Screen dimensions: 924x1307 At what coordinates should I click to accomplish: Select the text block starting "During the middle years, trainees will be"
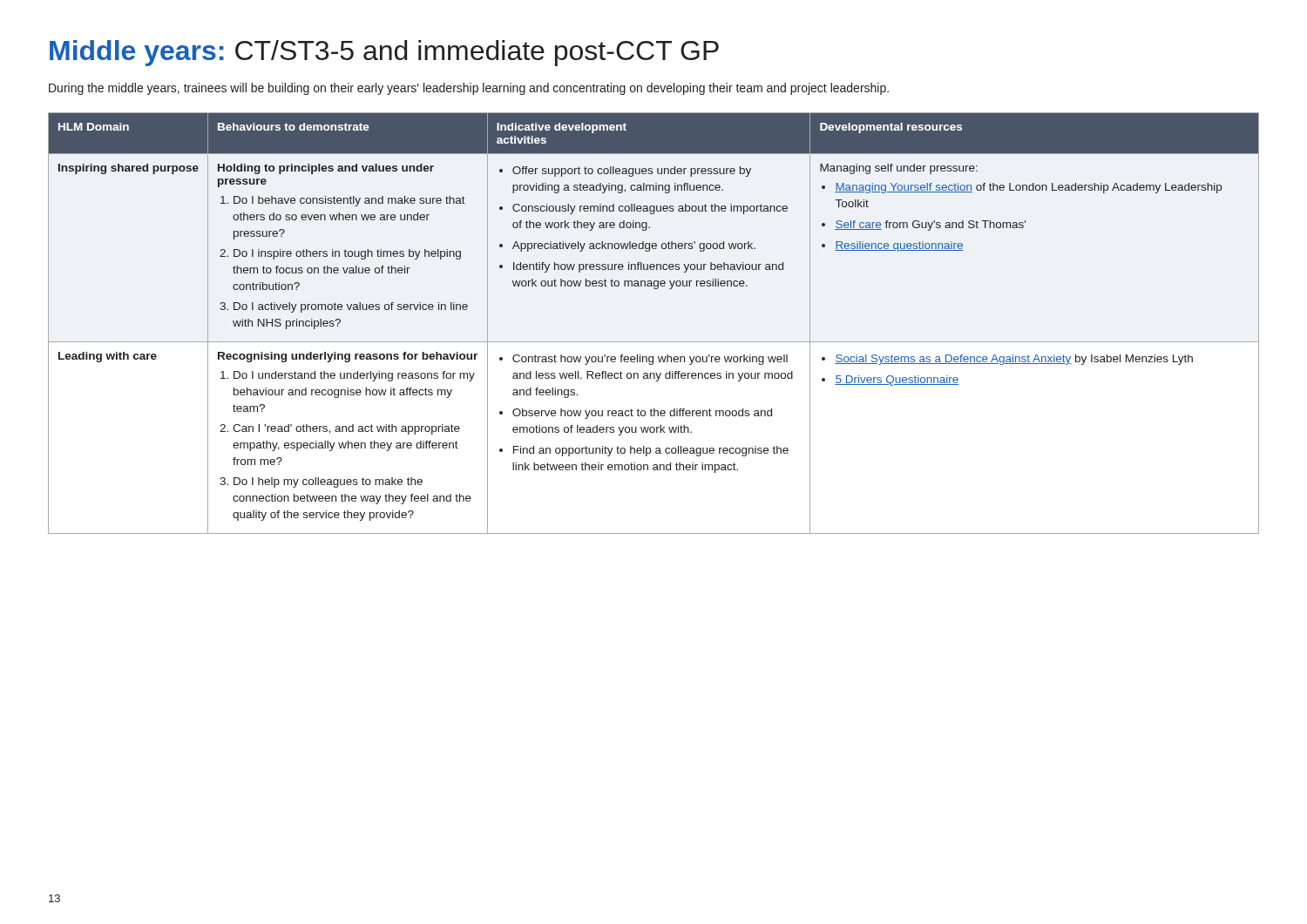[469, 88]
